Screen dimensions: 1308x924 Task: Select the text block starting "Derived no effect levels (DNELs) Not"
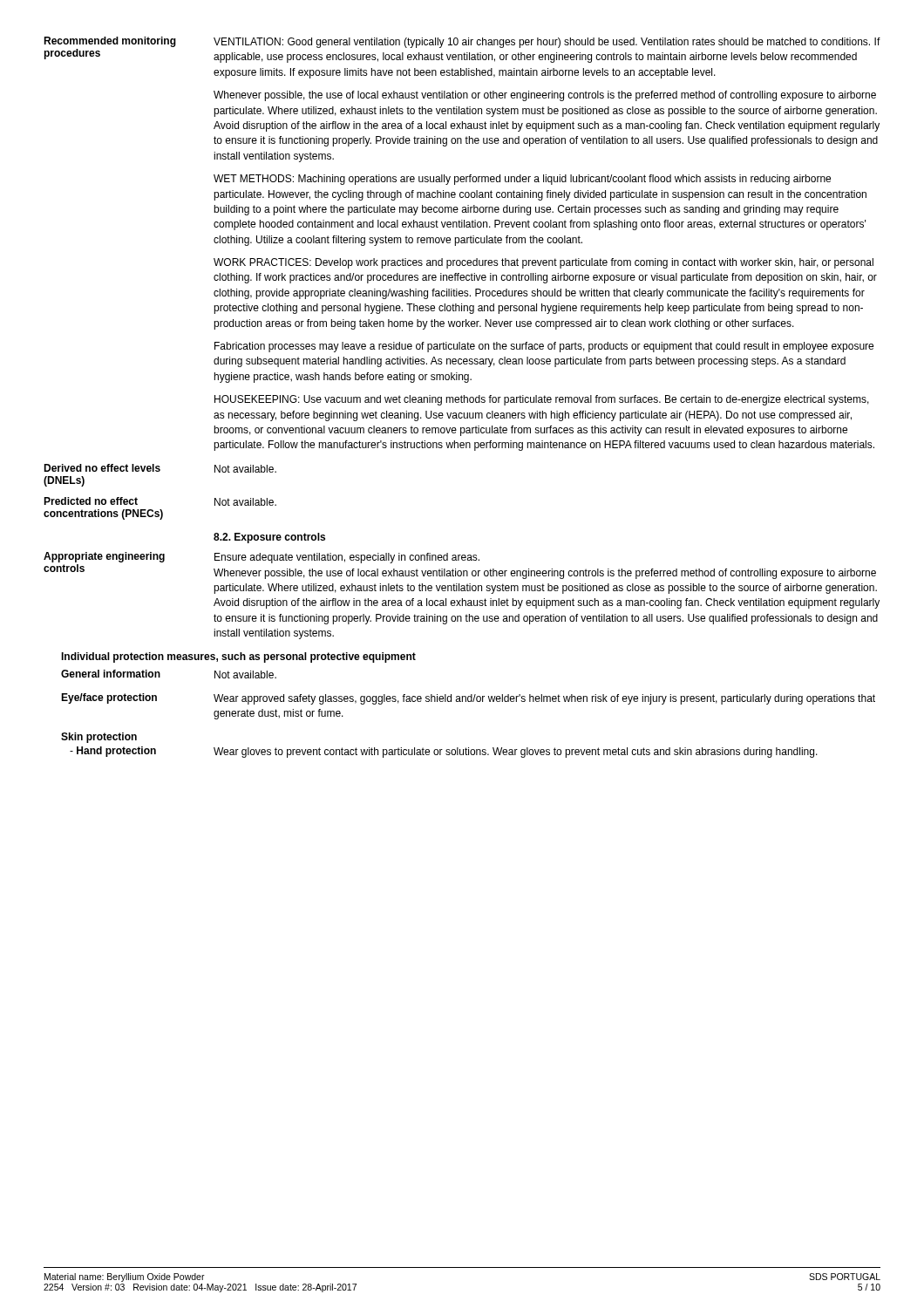[160, 468]
